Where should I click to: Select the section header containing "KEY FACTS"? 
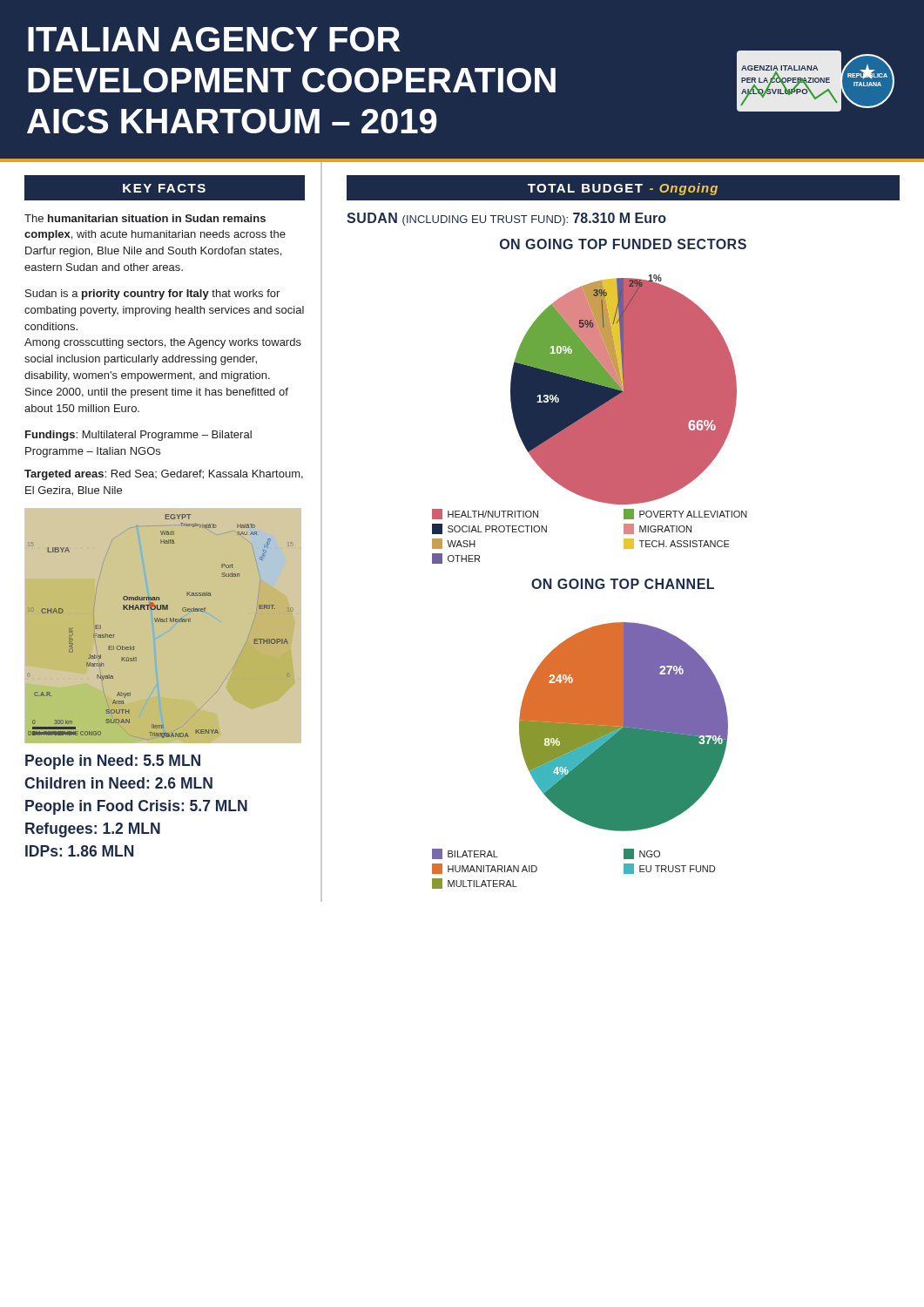[x=165, y=187]
